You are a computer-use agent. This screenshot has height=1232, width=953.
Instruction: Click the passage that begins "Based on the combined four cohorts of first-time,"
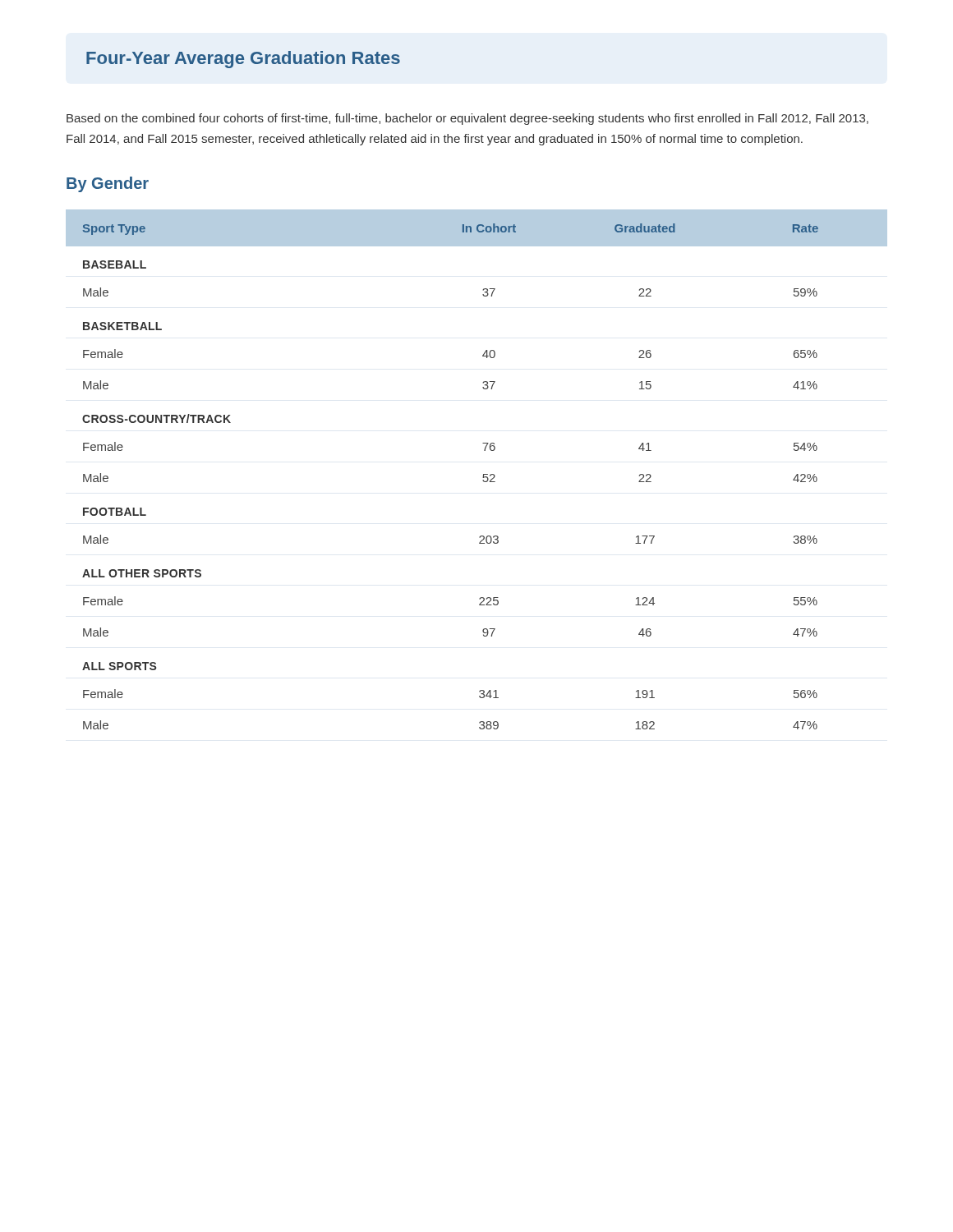[x=476, y=129]
